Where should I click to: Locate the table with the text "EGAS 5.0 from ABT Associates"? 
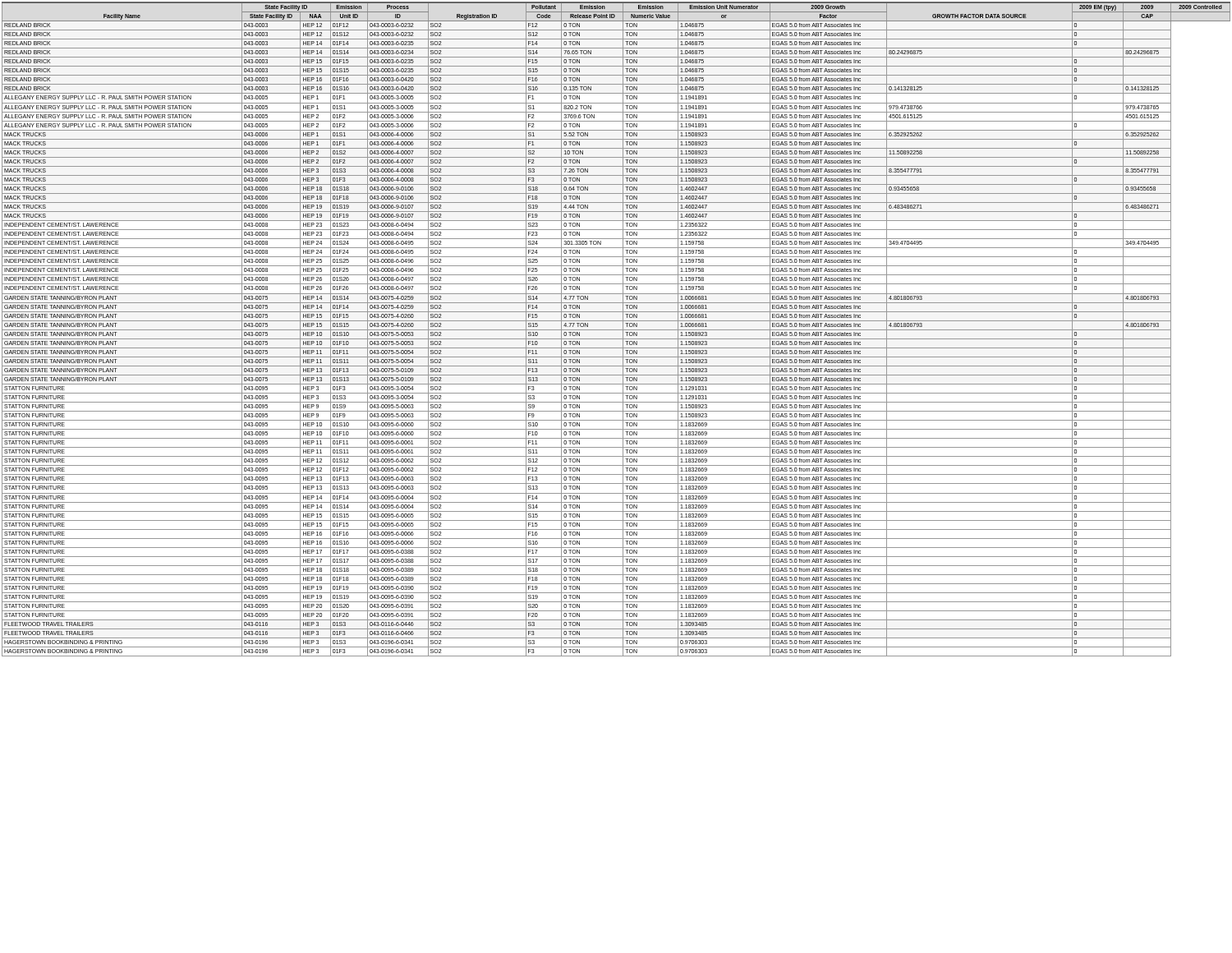tap(616, 476)
